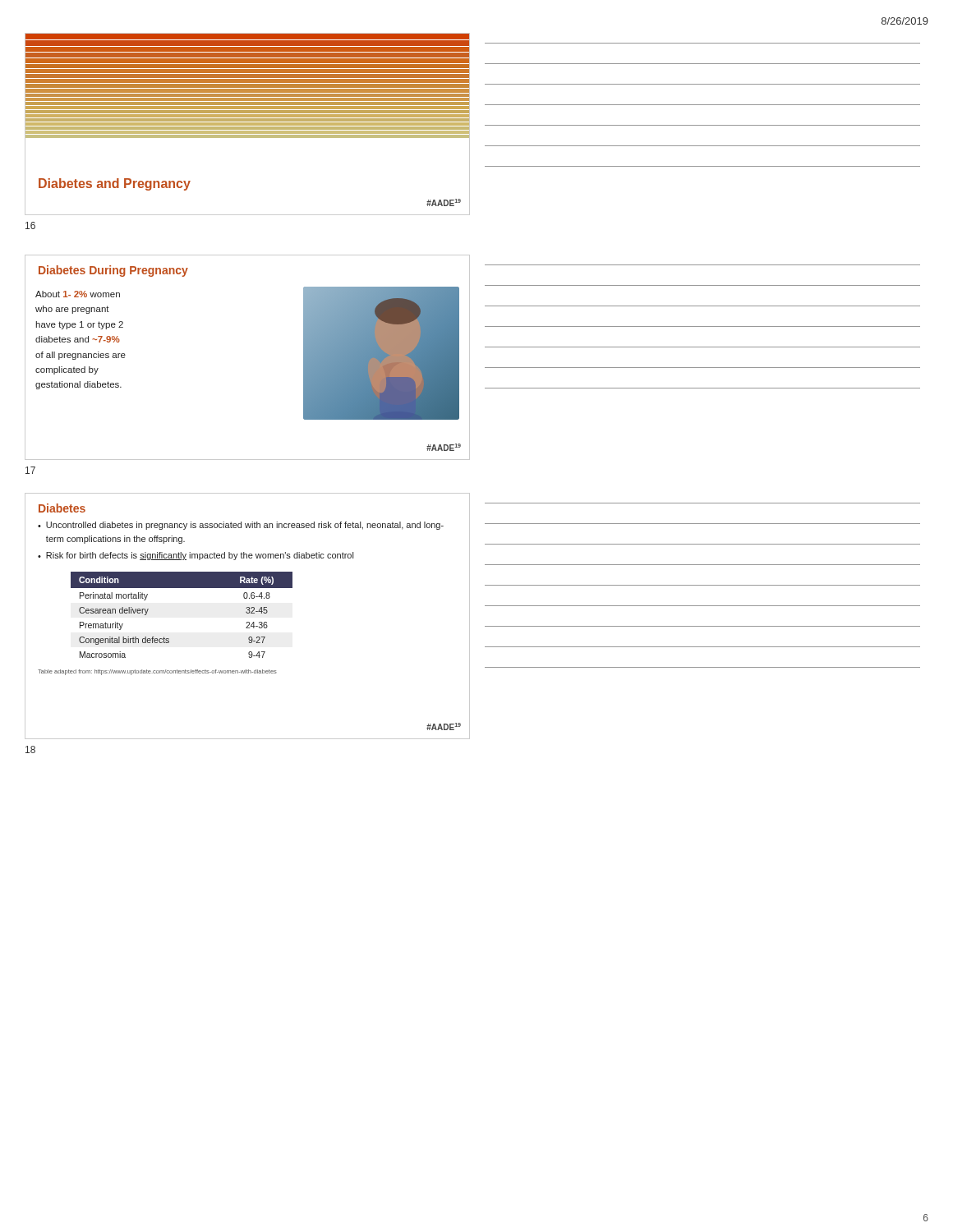Find the section header
The height and width of the screenshot is (1232, 953).
pyautogui.click(x=62, y=508)
